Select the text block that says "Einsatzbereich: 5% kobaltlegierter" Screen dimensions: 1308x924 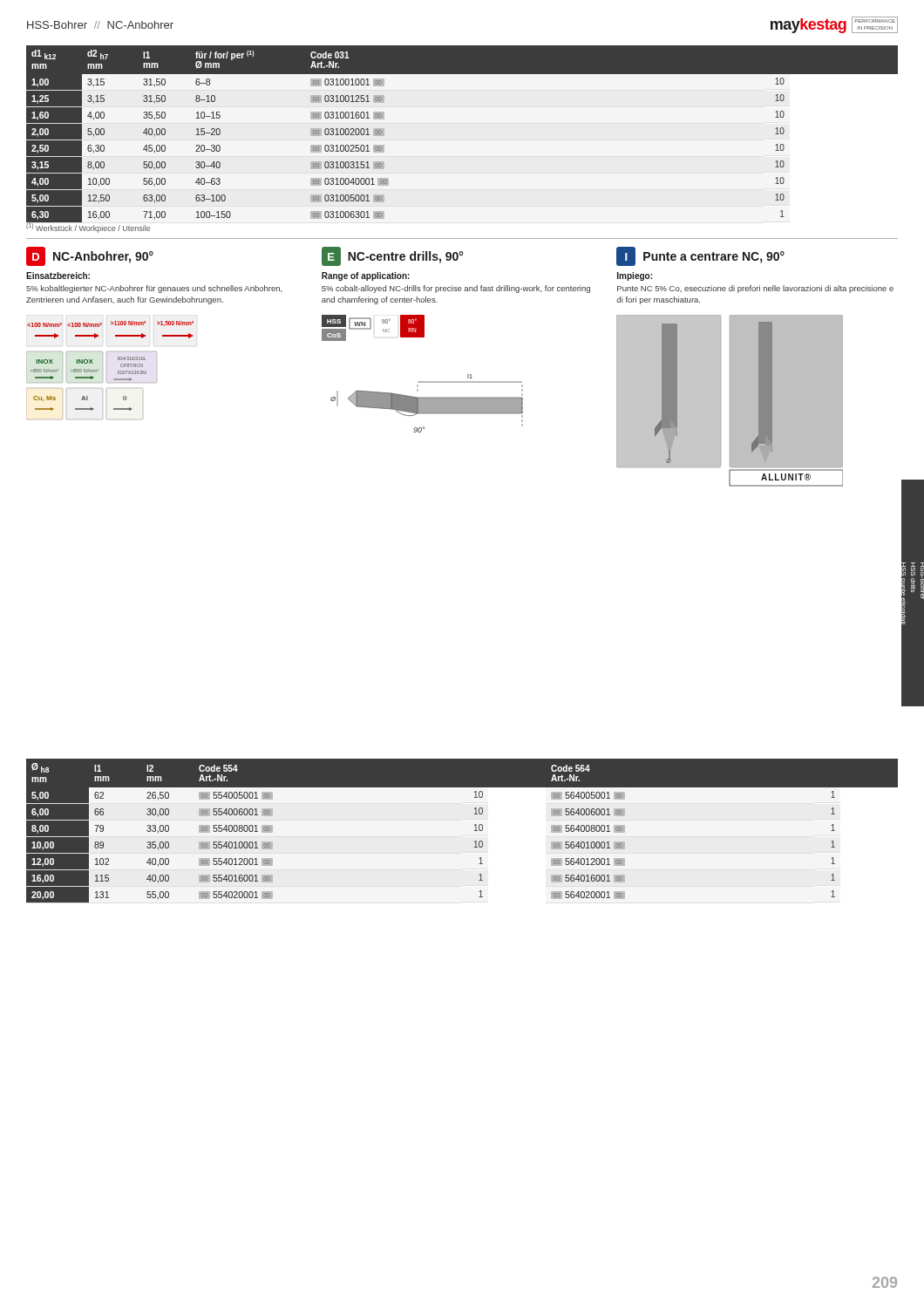click(x=167, y=288)
